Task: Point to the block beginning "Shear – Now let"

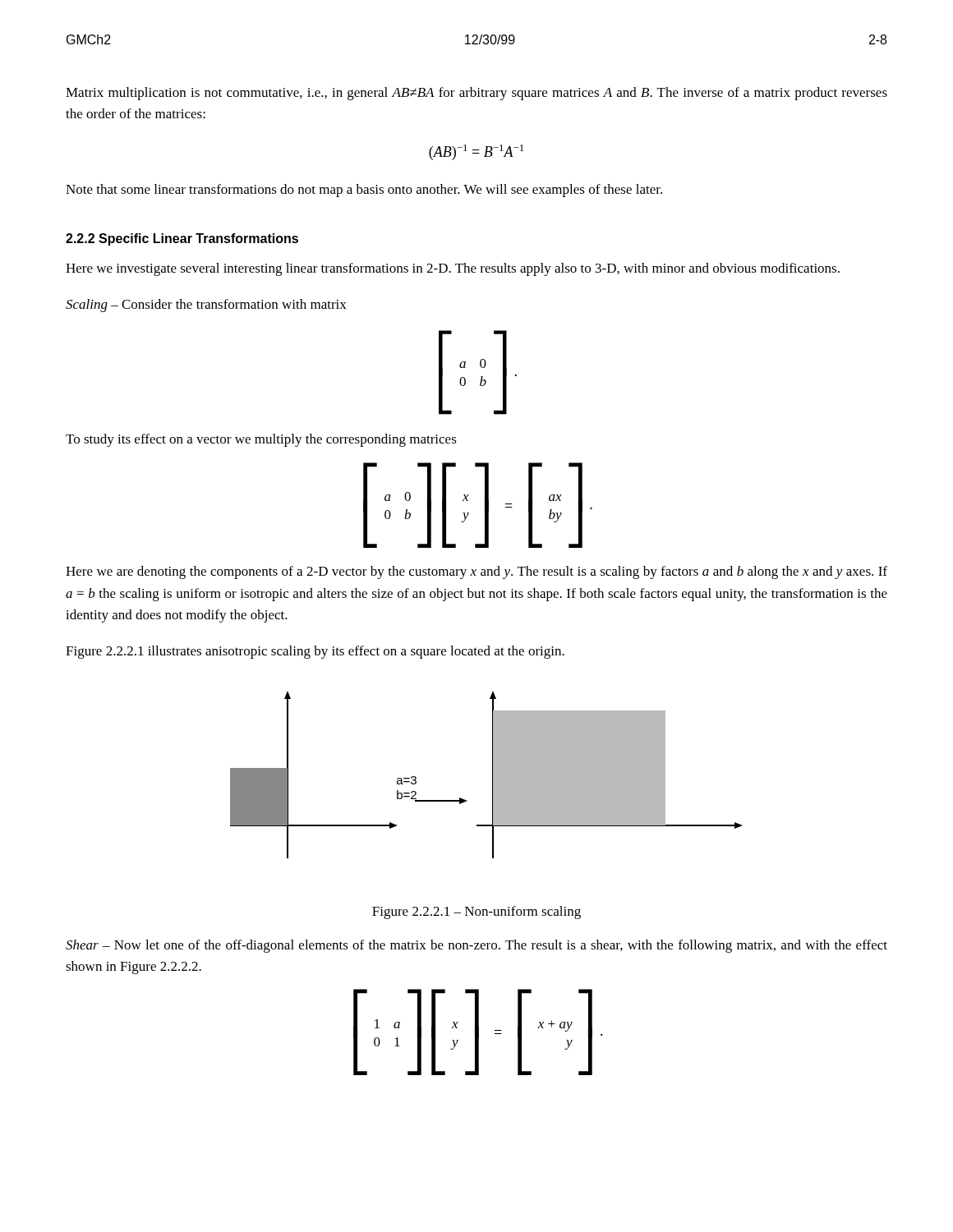Action: tap(476, 956)
